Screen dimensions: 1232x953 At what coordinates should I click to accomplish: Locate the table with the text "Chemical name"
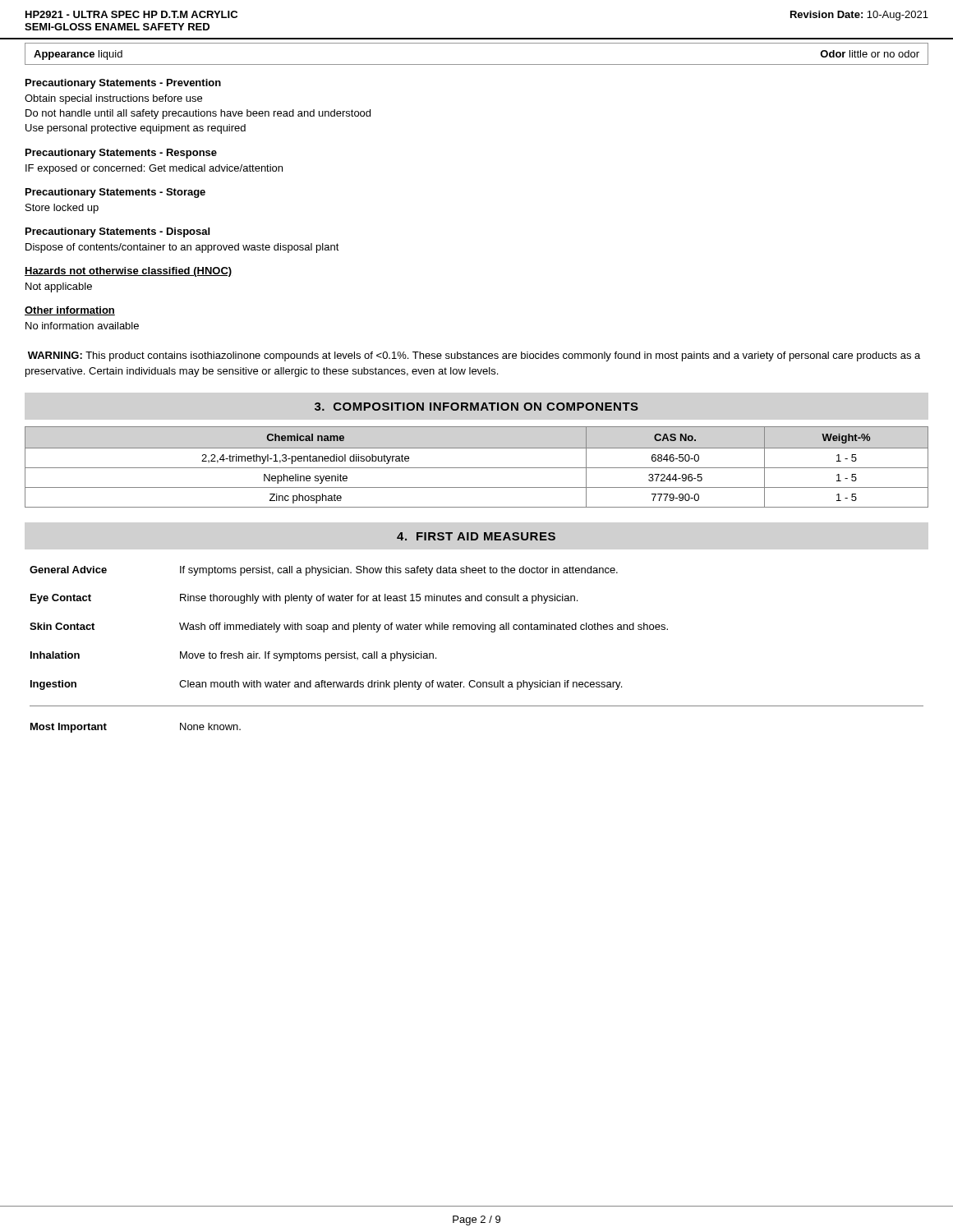pos(476,467)
